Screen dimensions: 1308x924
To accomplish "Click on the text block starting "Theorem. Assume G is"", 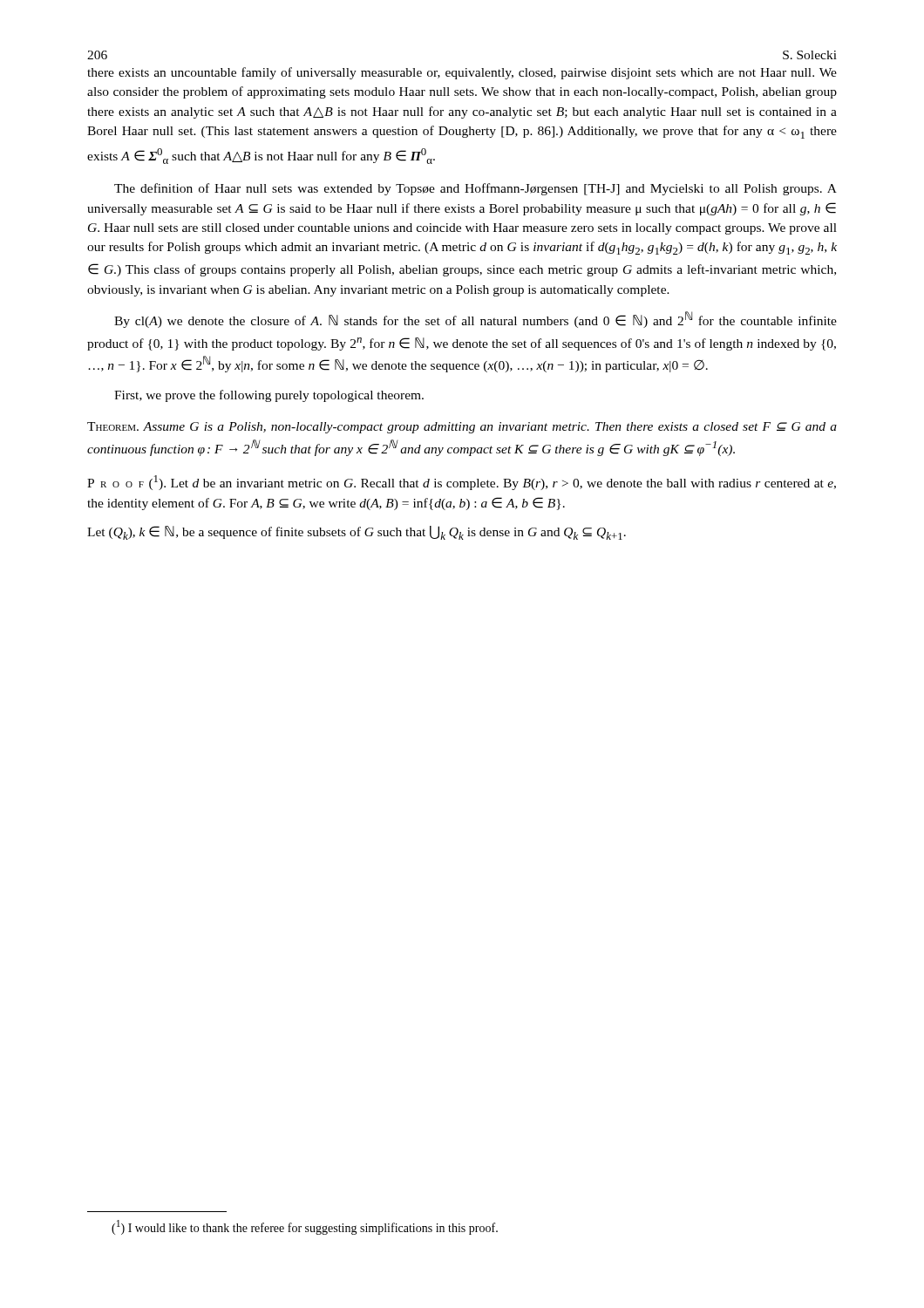I will click(x=462, y=438).
